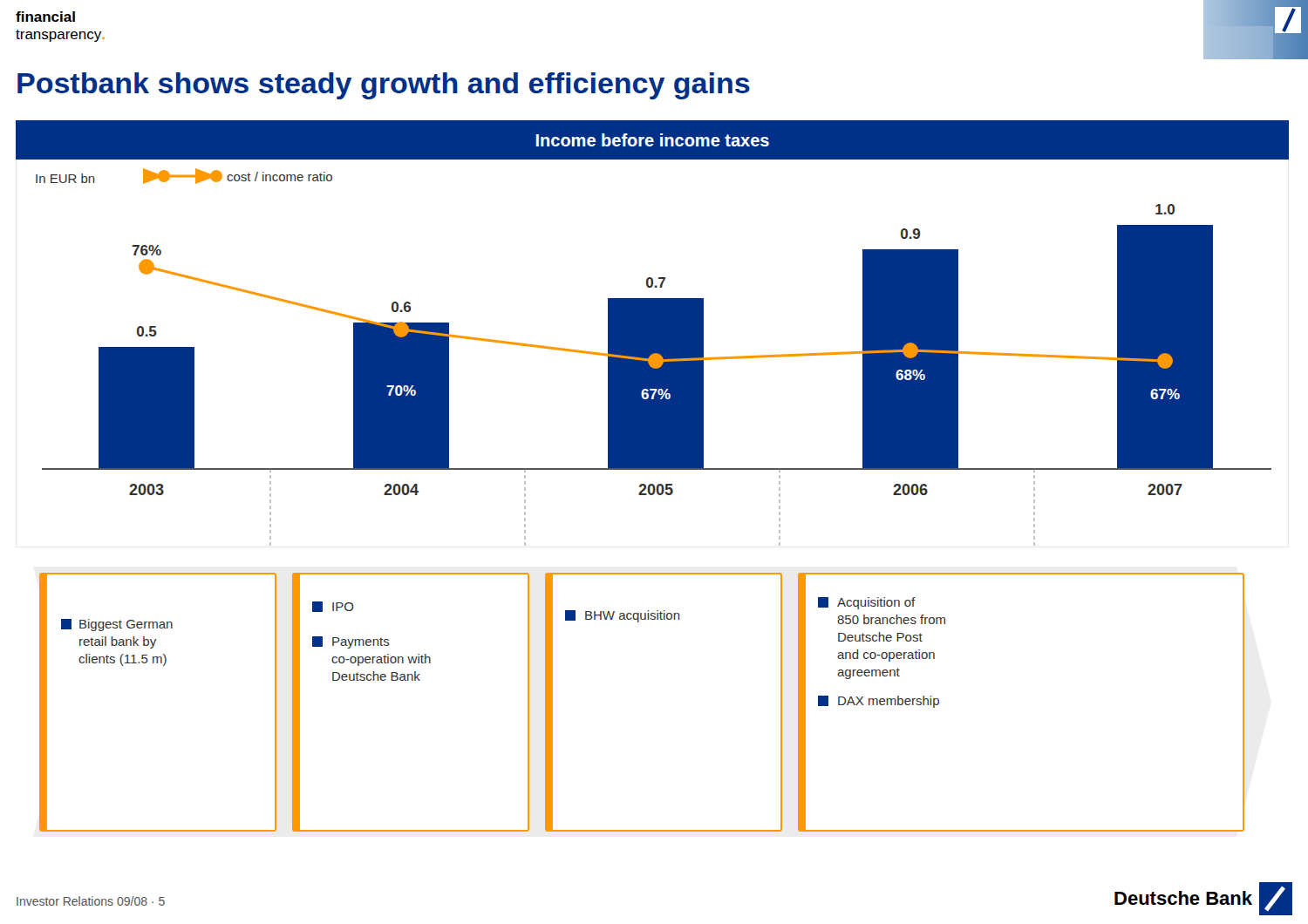Click on the grouped bar chart
The height and width of the screenshot is (924, 1308).
pos(652,334)
